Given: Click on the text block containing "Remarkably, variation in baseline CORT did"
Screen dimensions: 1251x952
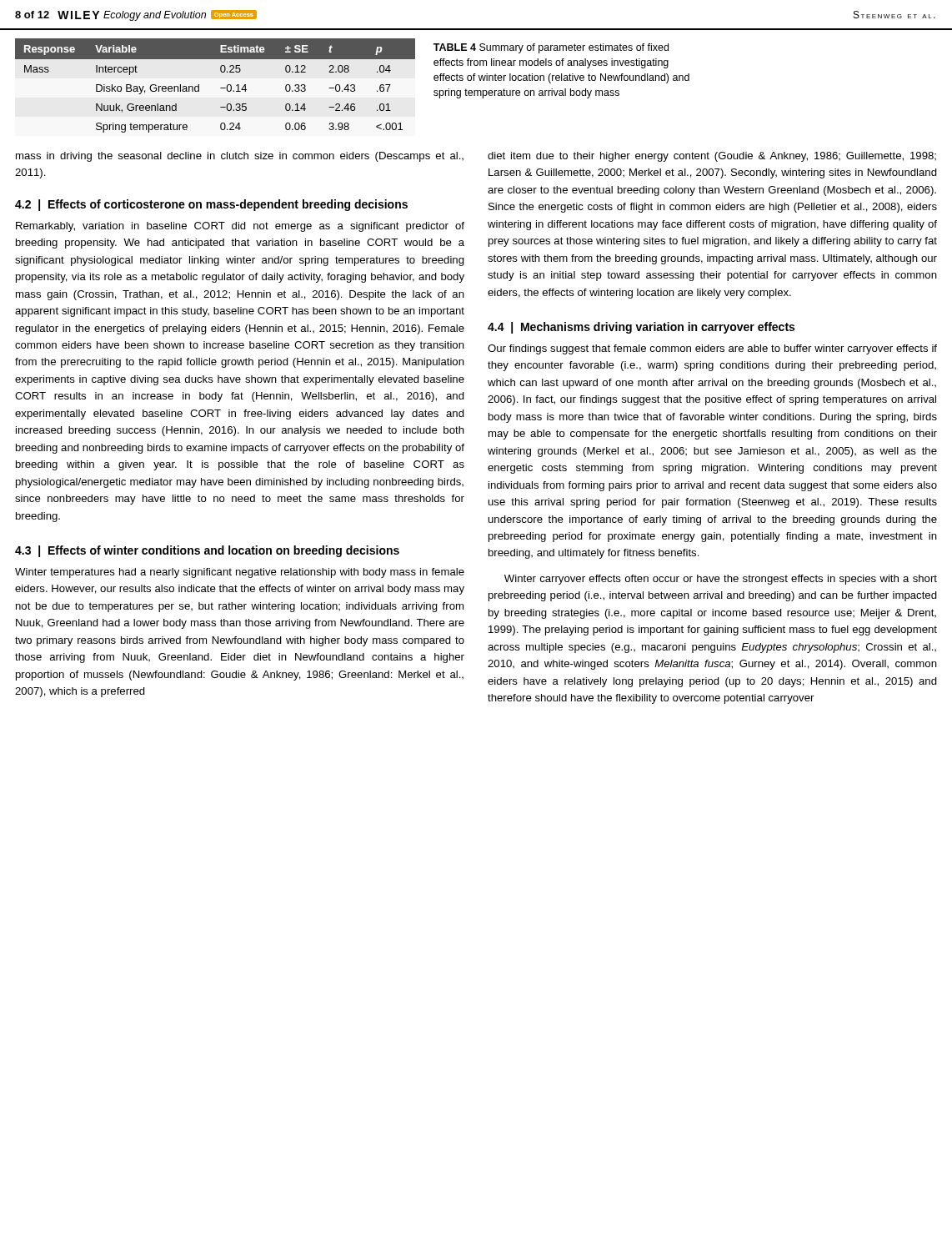Looking at the screenshot, I should click(240, 370).
